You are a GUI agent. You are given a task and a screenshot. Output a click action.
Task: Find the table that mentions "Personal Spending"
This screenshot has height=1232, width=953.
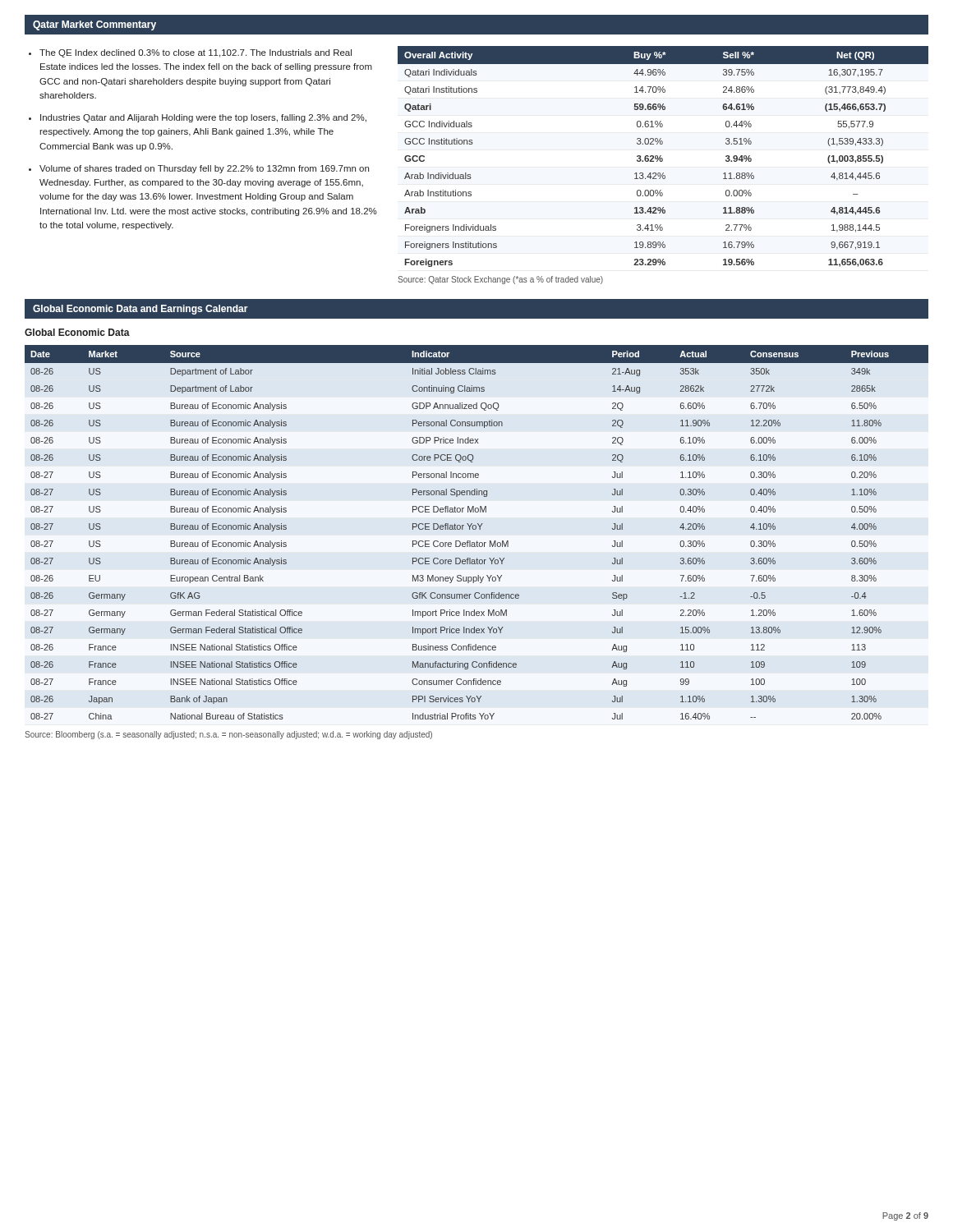point(476,535)
